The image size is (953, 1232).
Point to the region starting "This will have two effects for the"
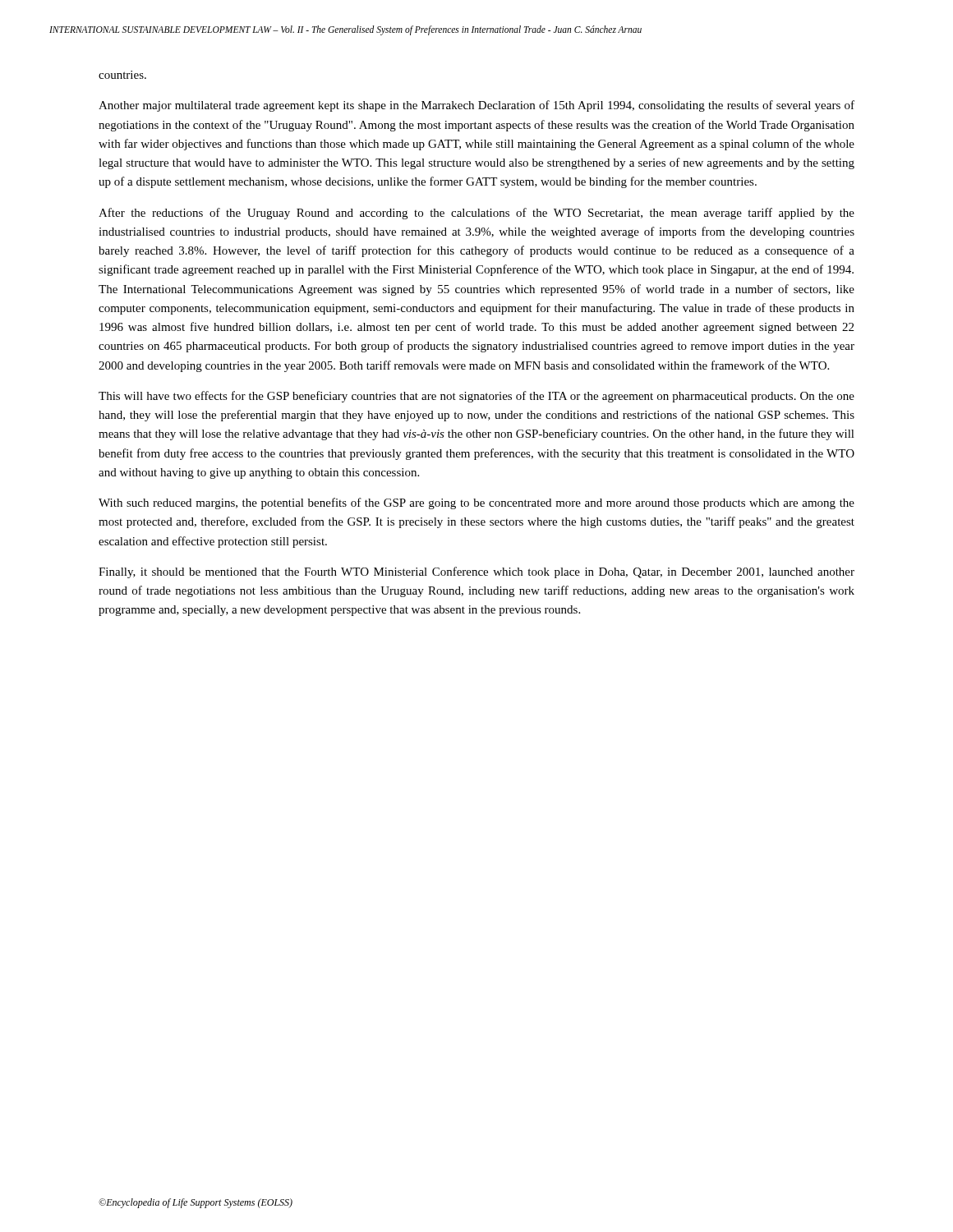476,434
